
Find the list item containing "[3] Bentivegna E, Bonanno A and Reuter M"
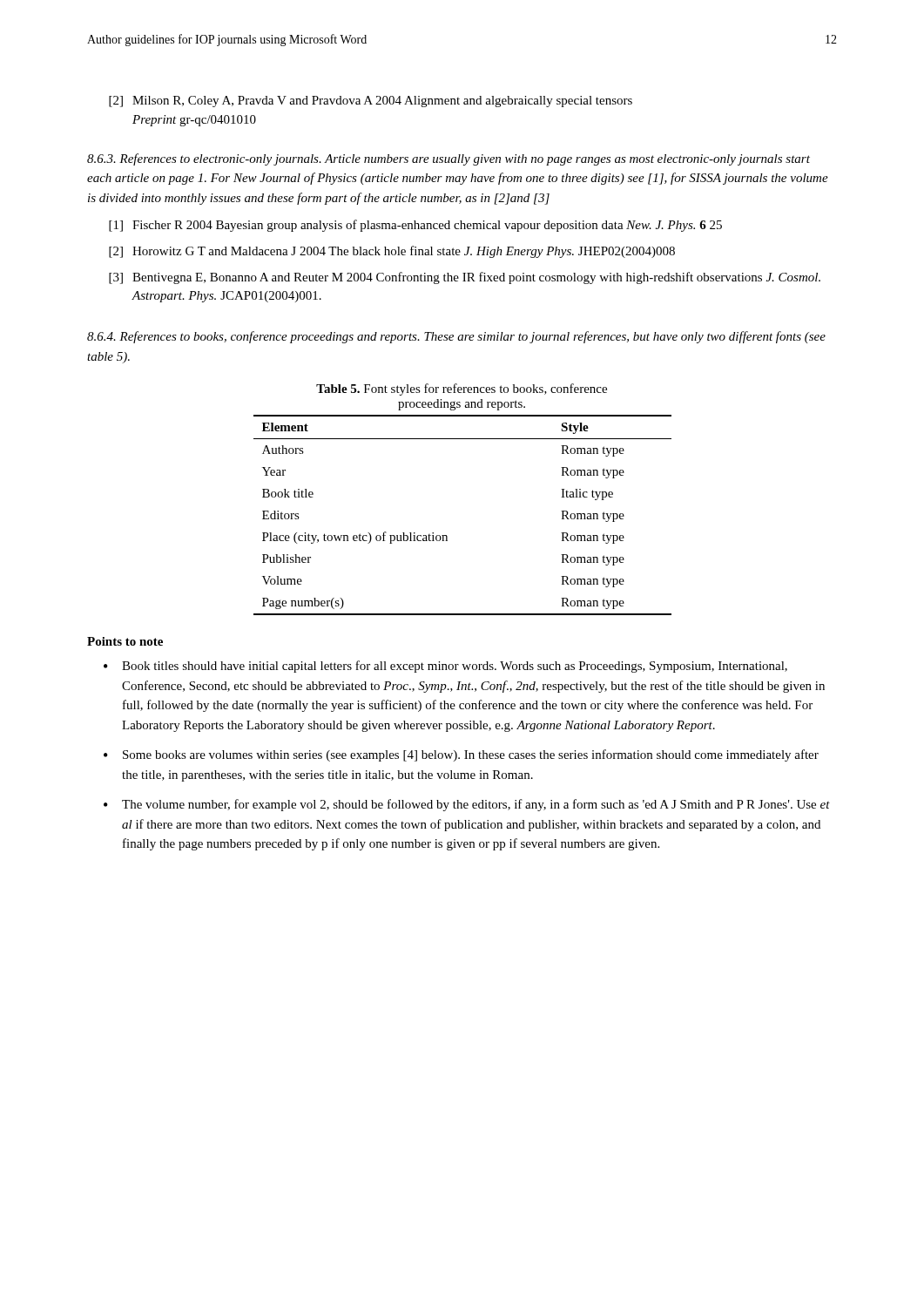coord(462,287)
